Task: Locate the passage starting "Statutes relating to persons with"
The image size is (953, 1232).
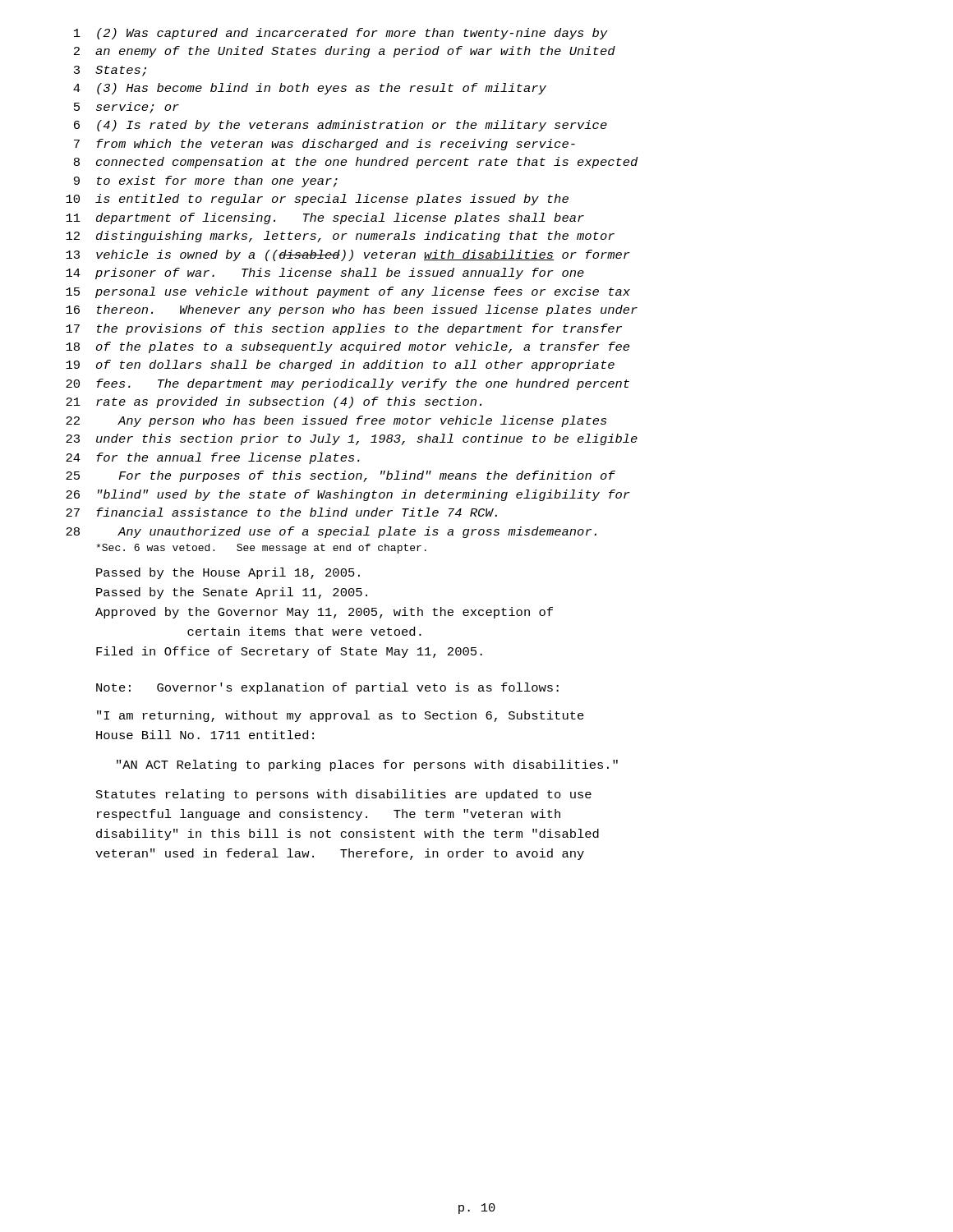Action: pos(347,824)
